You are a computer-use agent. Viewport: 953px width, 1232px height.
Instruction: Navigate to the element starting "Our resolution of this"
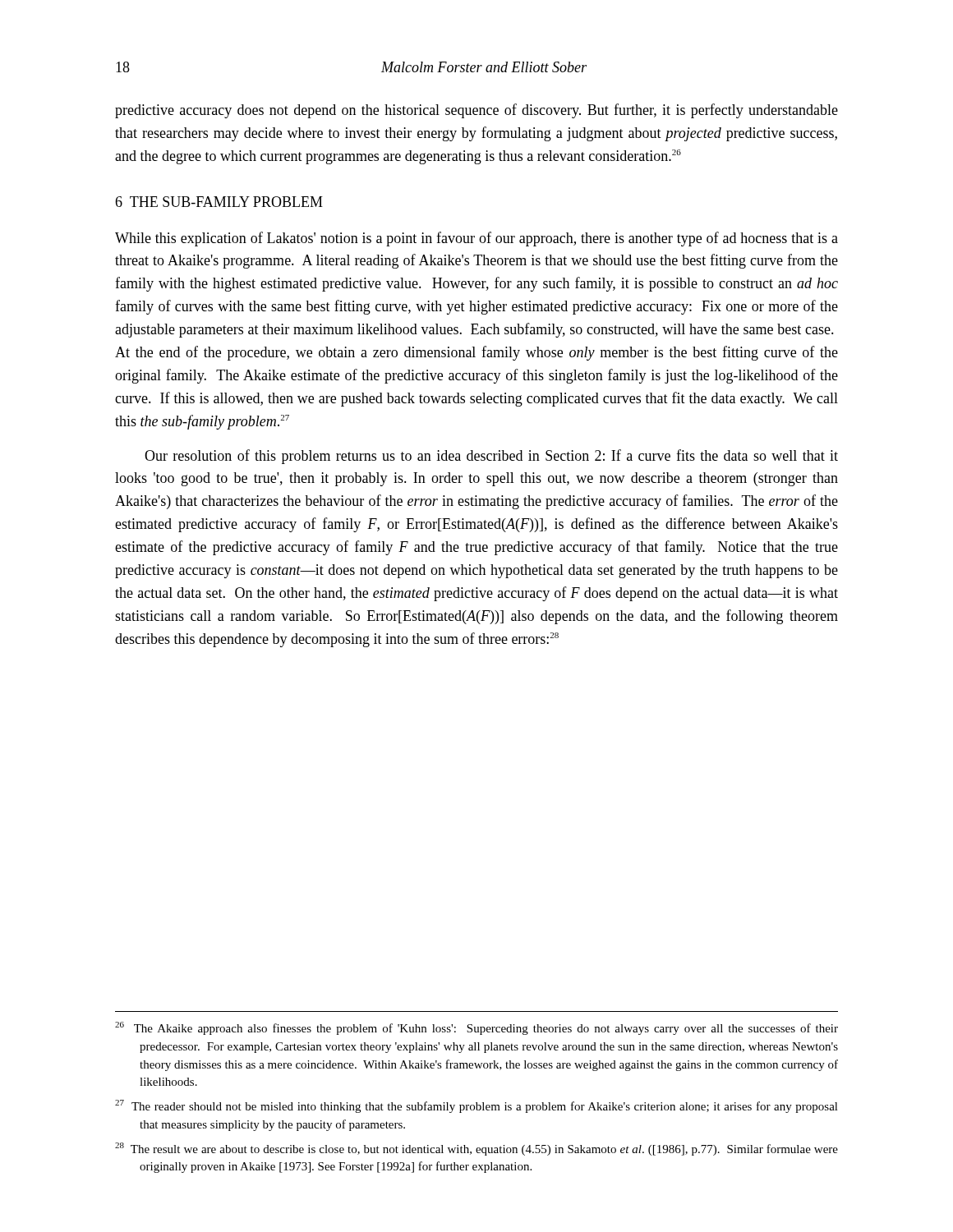(x=476, y=548)
